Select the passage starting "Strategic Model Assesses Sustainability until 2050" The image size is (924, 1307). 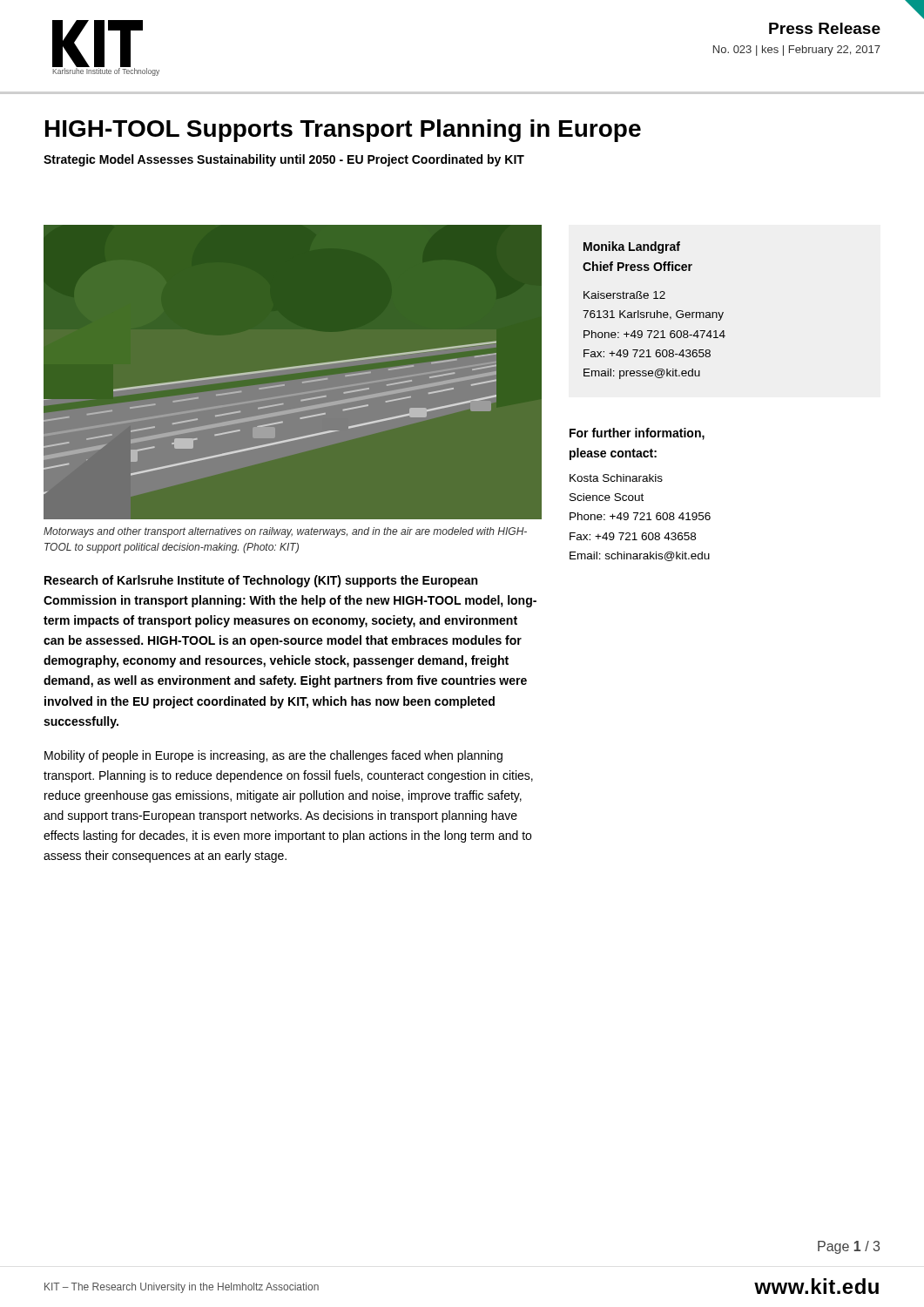point(284,159)
